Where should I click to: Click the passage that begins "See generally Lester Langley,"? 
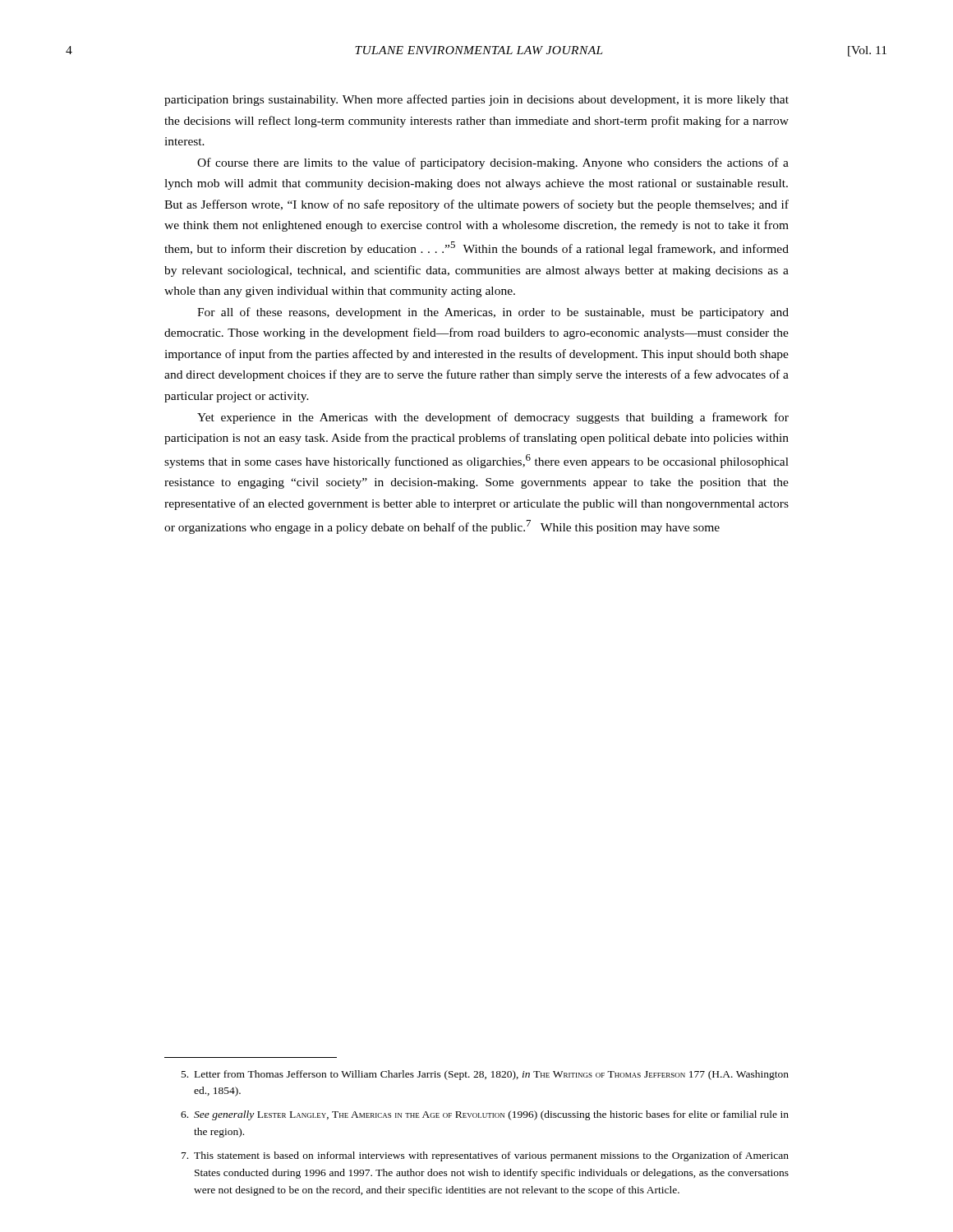pyautogui.click(x=476, y=1124)
